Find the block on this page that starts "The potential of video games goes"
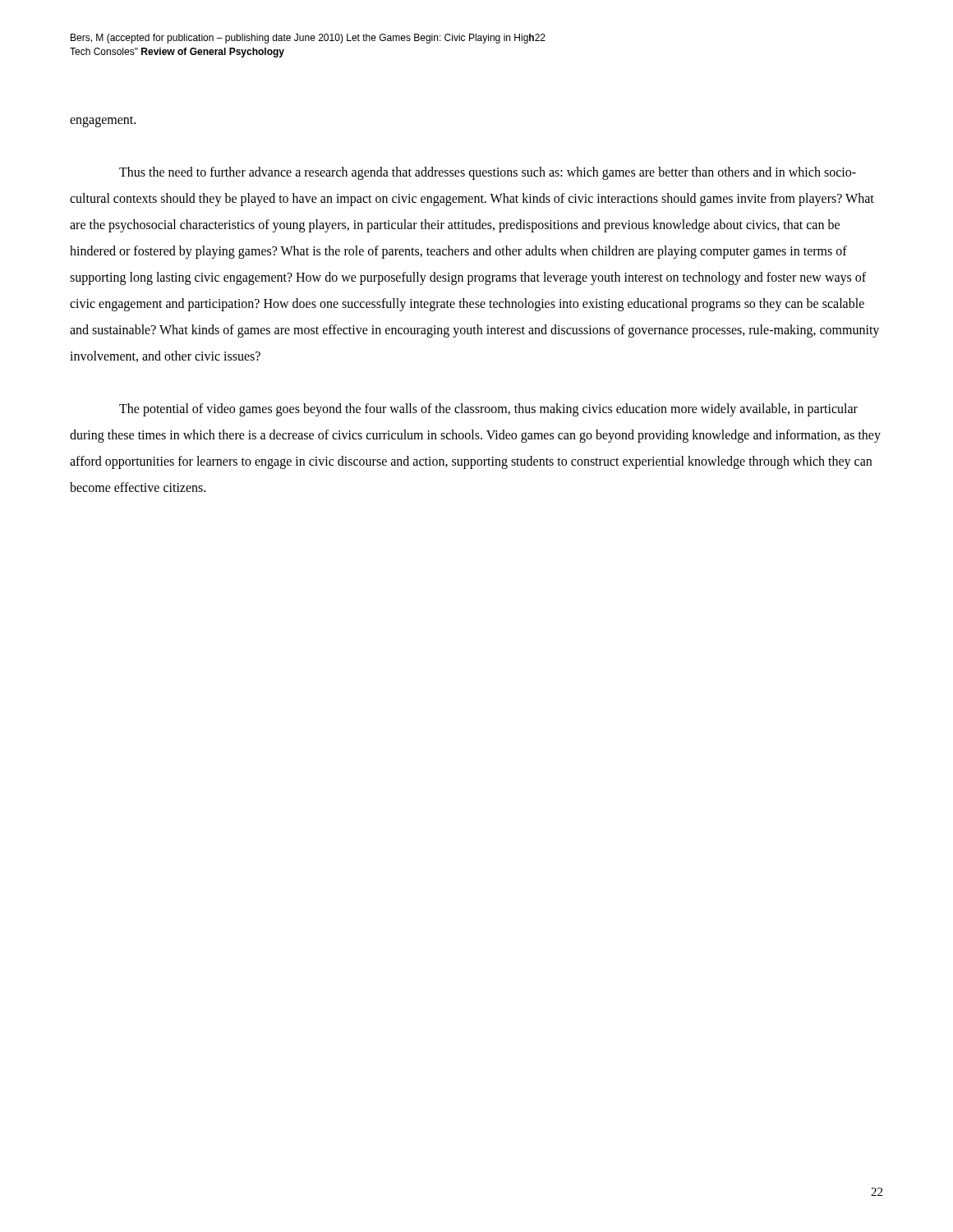The image size is (953, 1232). pyautogui.click(x=476, y=448)
